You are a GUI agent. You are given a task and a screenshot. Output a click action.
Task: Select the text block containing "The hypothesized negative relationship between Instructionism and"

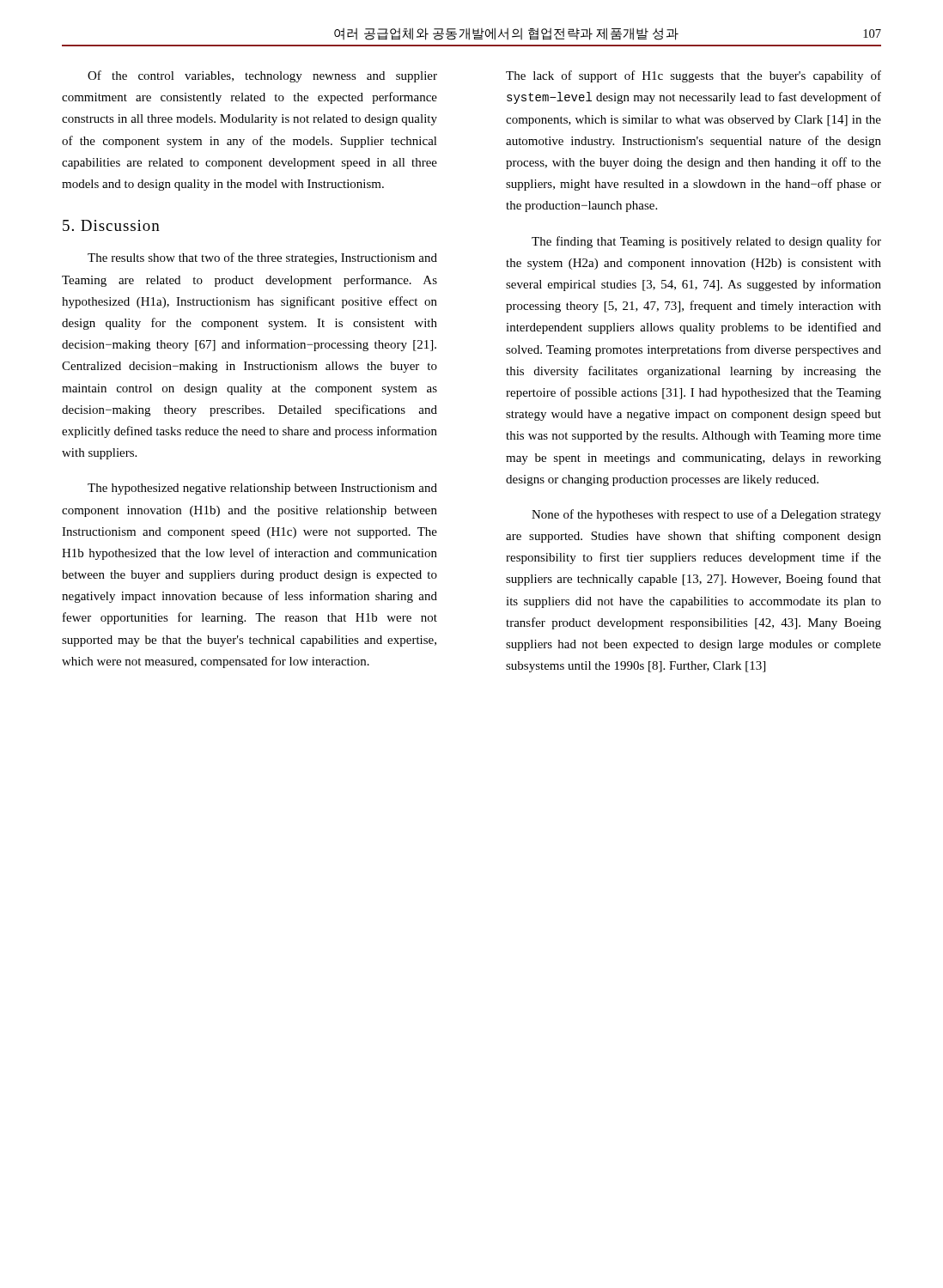point(250,575)
